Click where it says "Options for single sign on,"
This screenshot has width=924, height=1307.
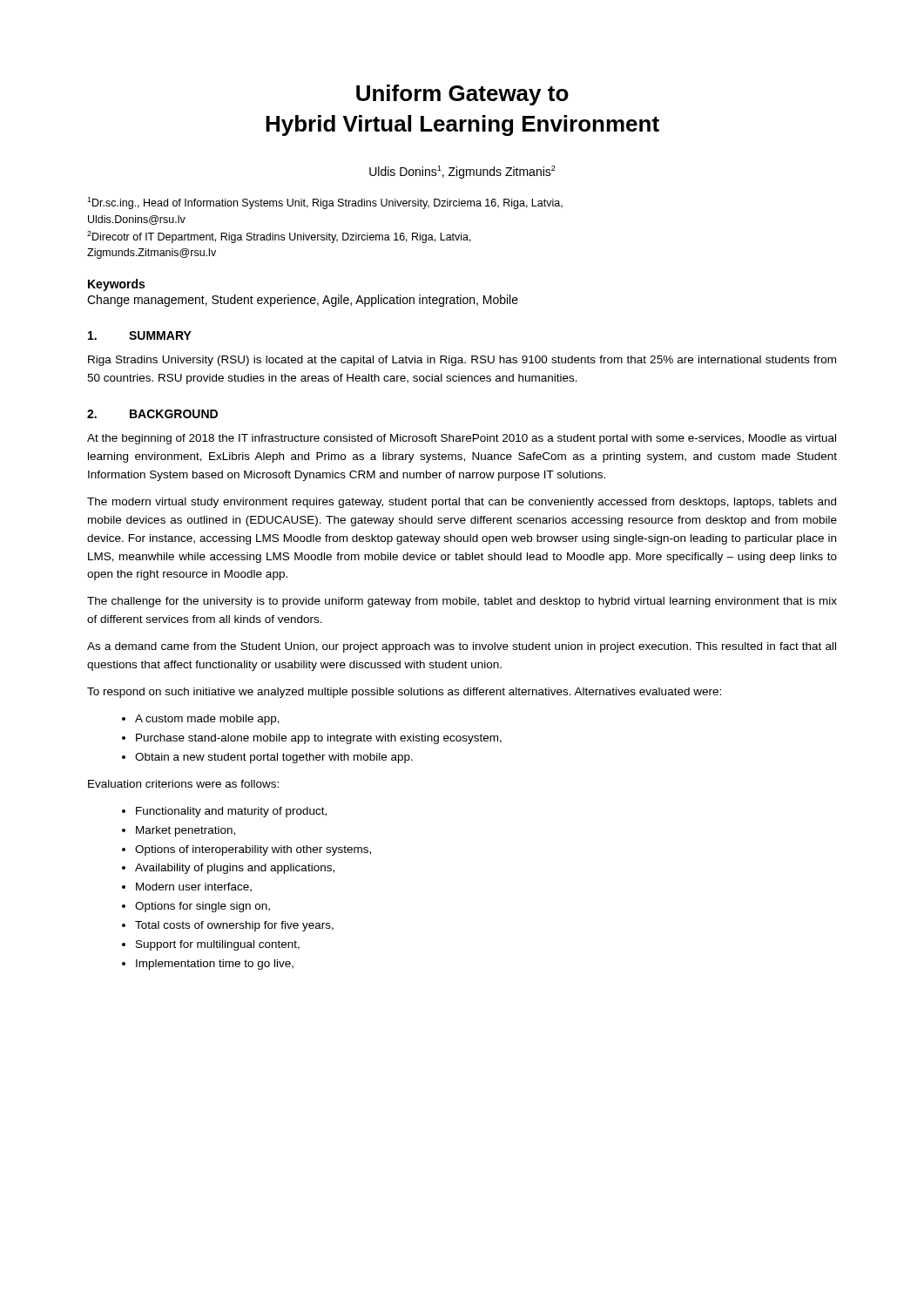pyautogui.click(x=202, y=907)
